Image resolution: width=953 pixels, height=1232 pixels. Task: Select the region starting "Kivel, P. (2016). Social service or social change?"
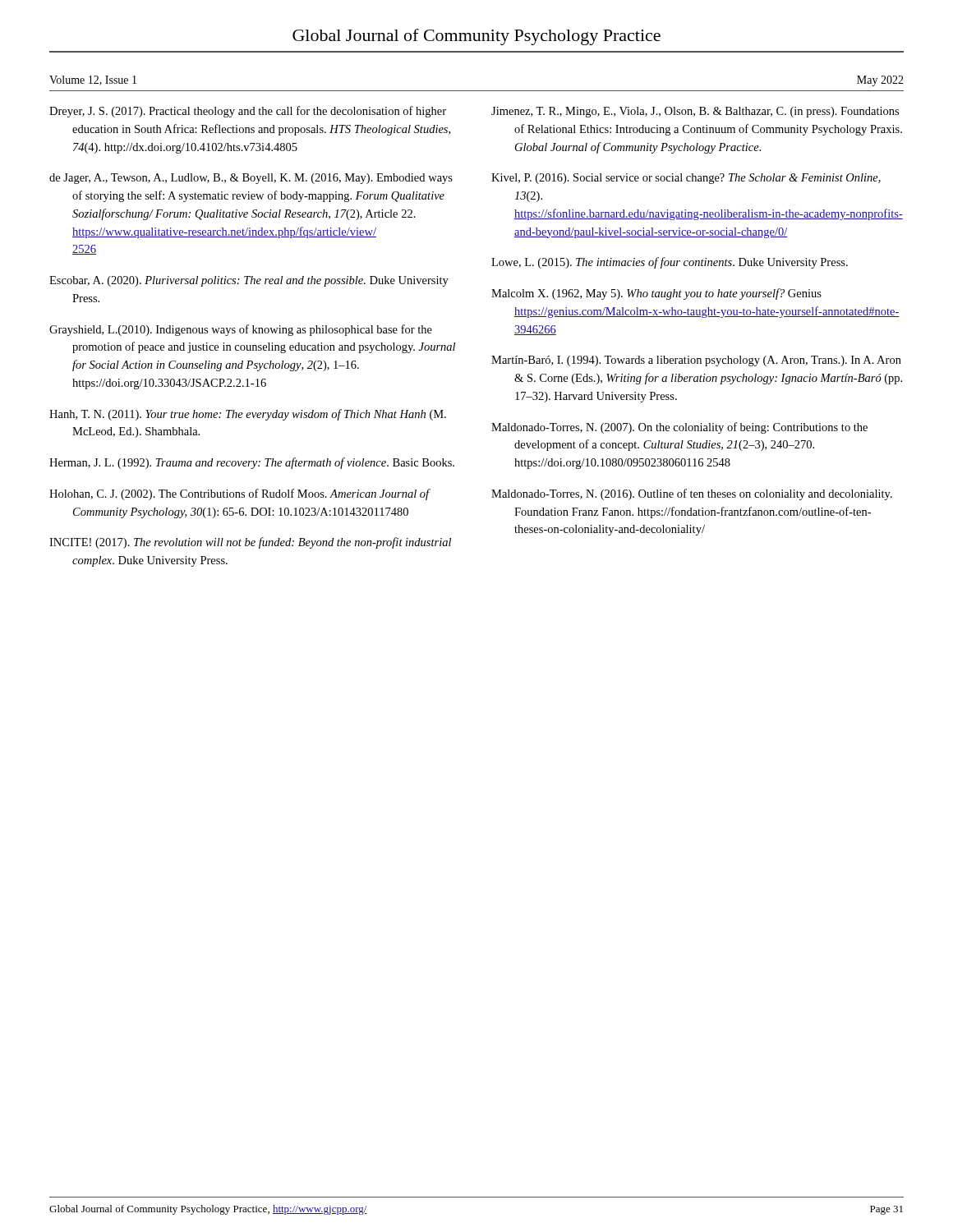[x=697, y=204]
